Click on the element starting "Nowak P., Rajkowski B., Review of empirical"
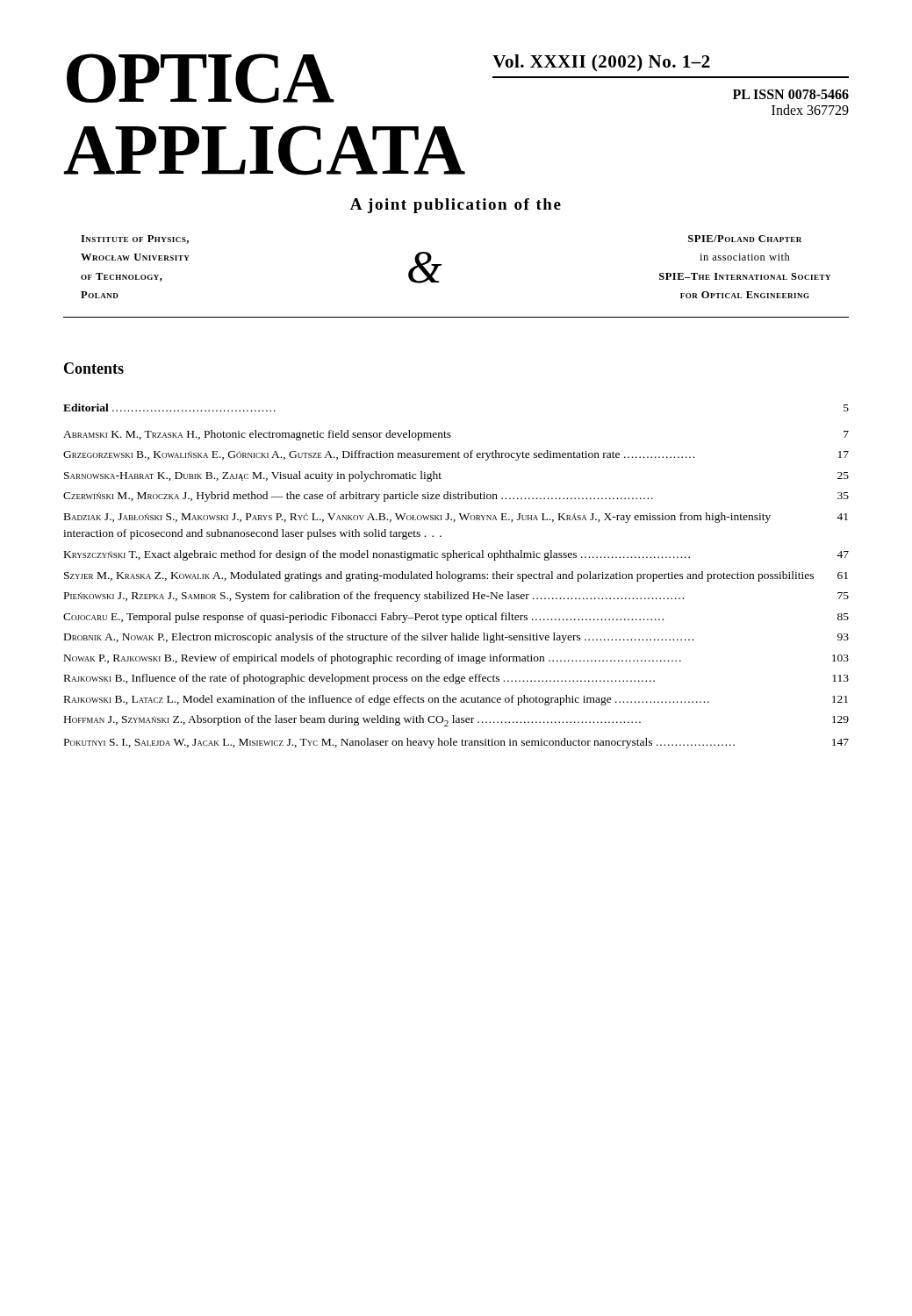912x1316 pixels. pos(456,658)
